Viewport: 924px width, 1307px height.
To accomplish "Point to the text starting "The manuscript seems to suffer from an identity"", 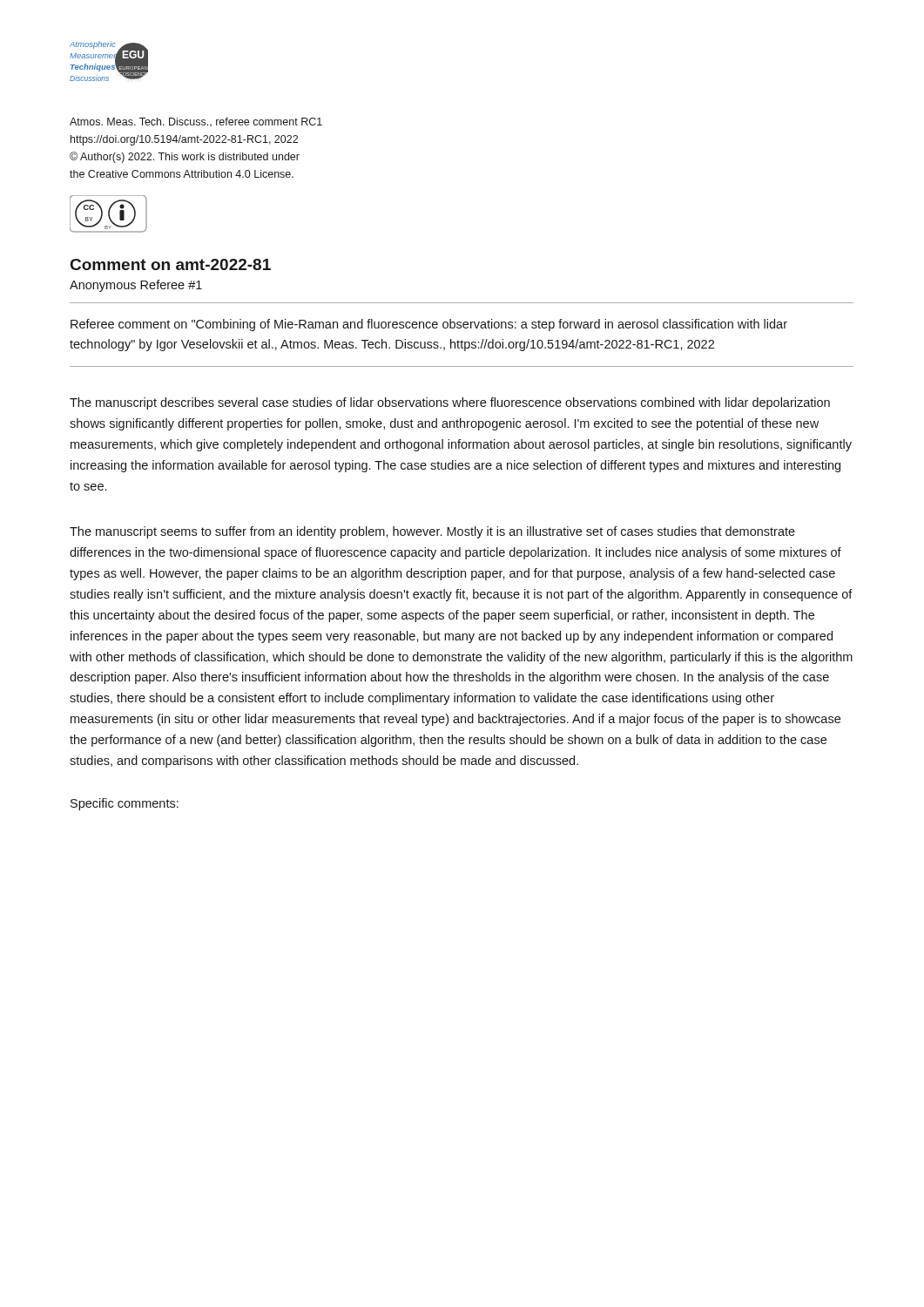I will click(x=461, y=646).
